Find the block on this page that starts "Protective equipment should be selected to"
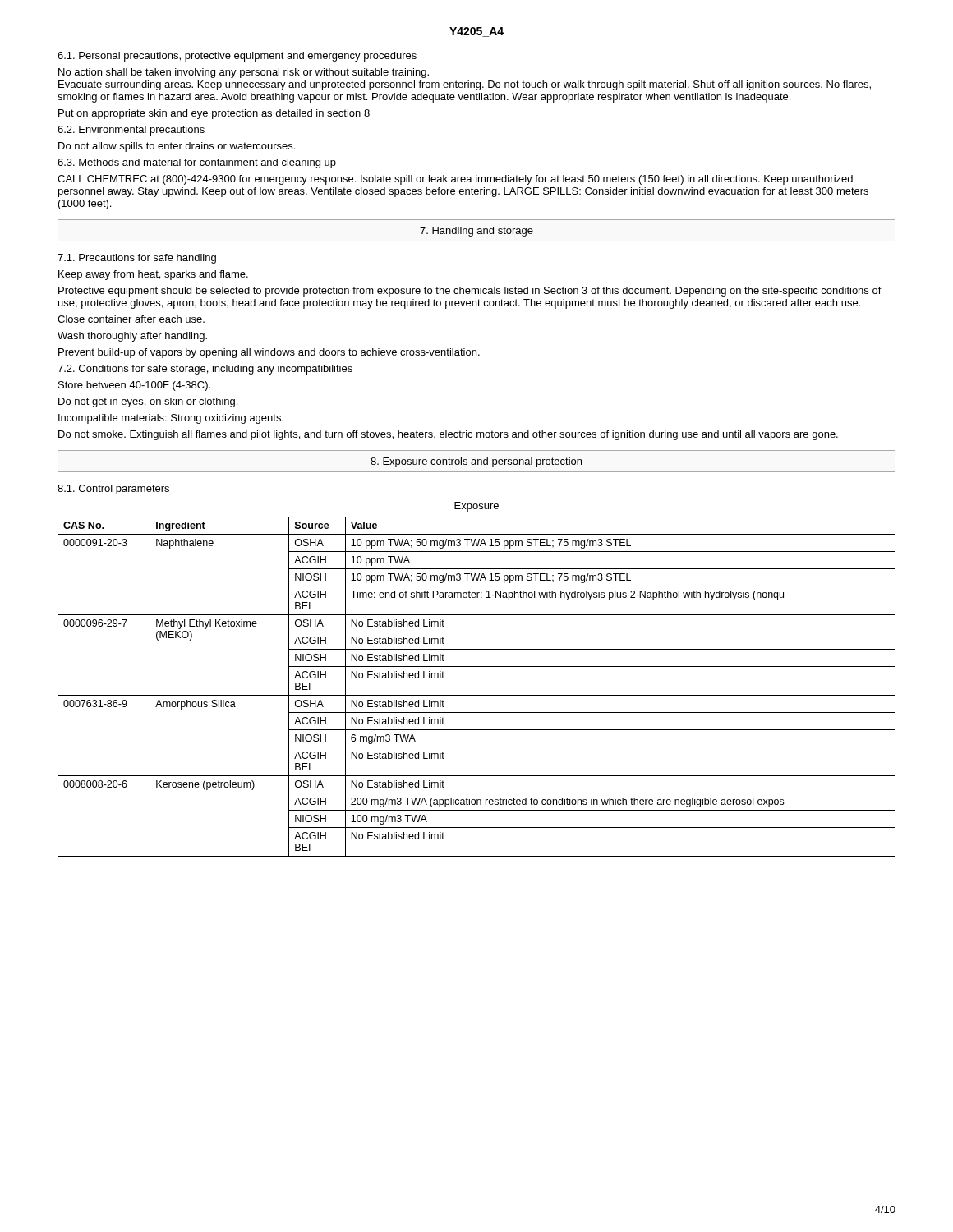Viewport: 953px width, 1232px height. pyautogui.click(x=469, y=297)
